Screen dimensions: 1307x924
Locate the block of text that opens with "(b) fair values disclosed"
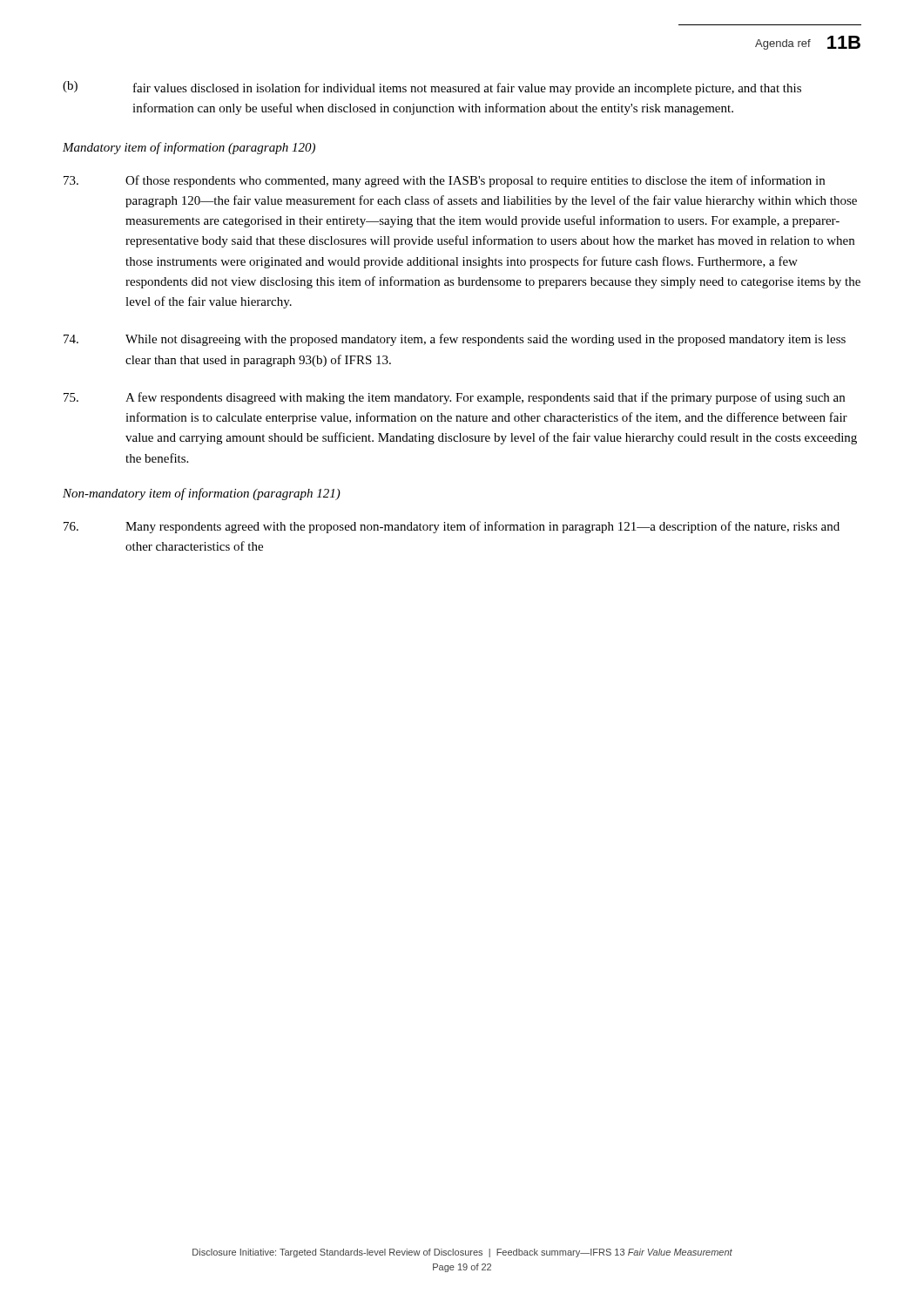(462, 99)
